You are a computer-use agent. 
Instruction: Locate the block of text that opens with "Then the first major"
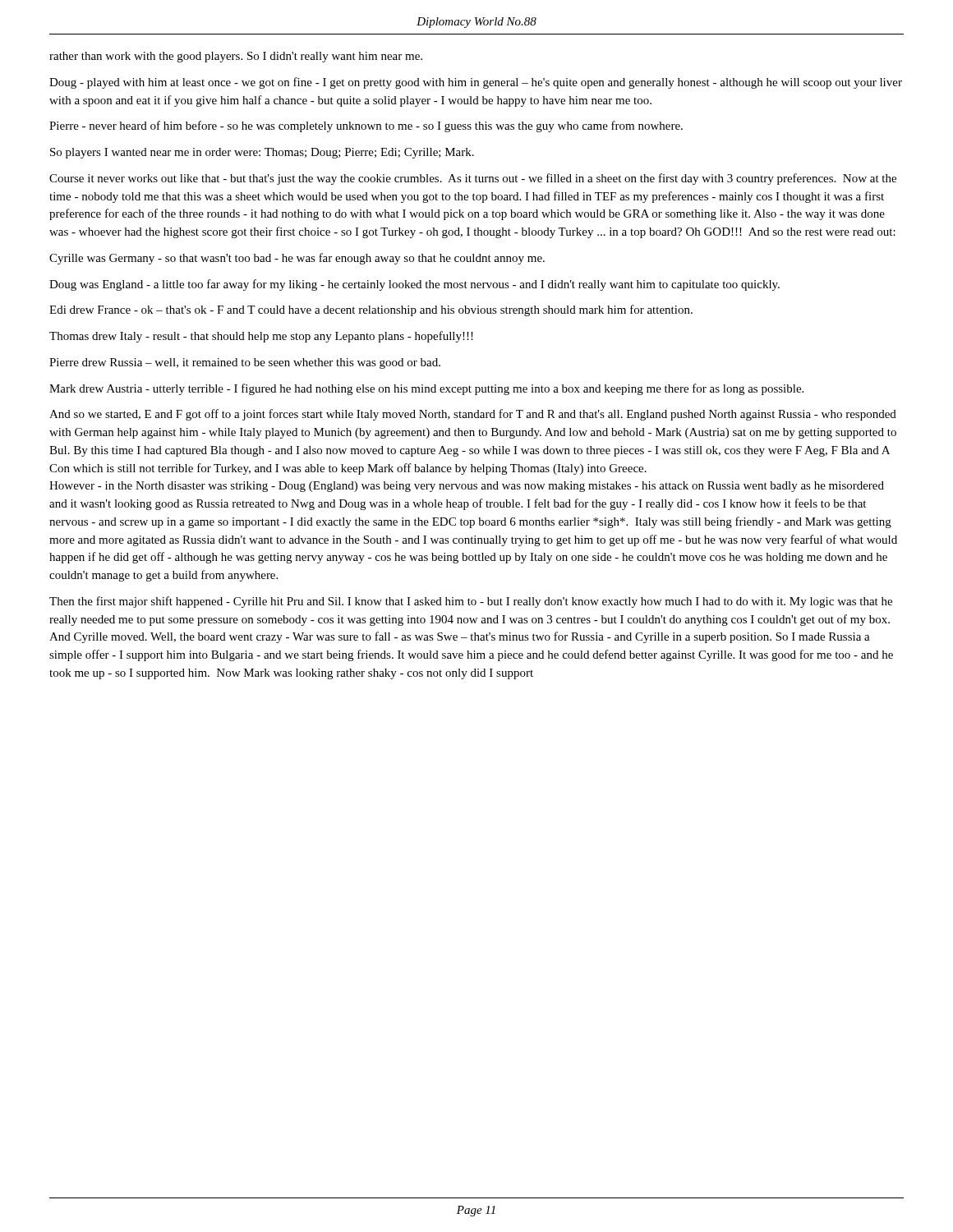(x=471, y=637)
